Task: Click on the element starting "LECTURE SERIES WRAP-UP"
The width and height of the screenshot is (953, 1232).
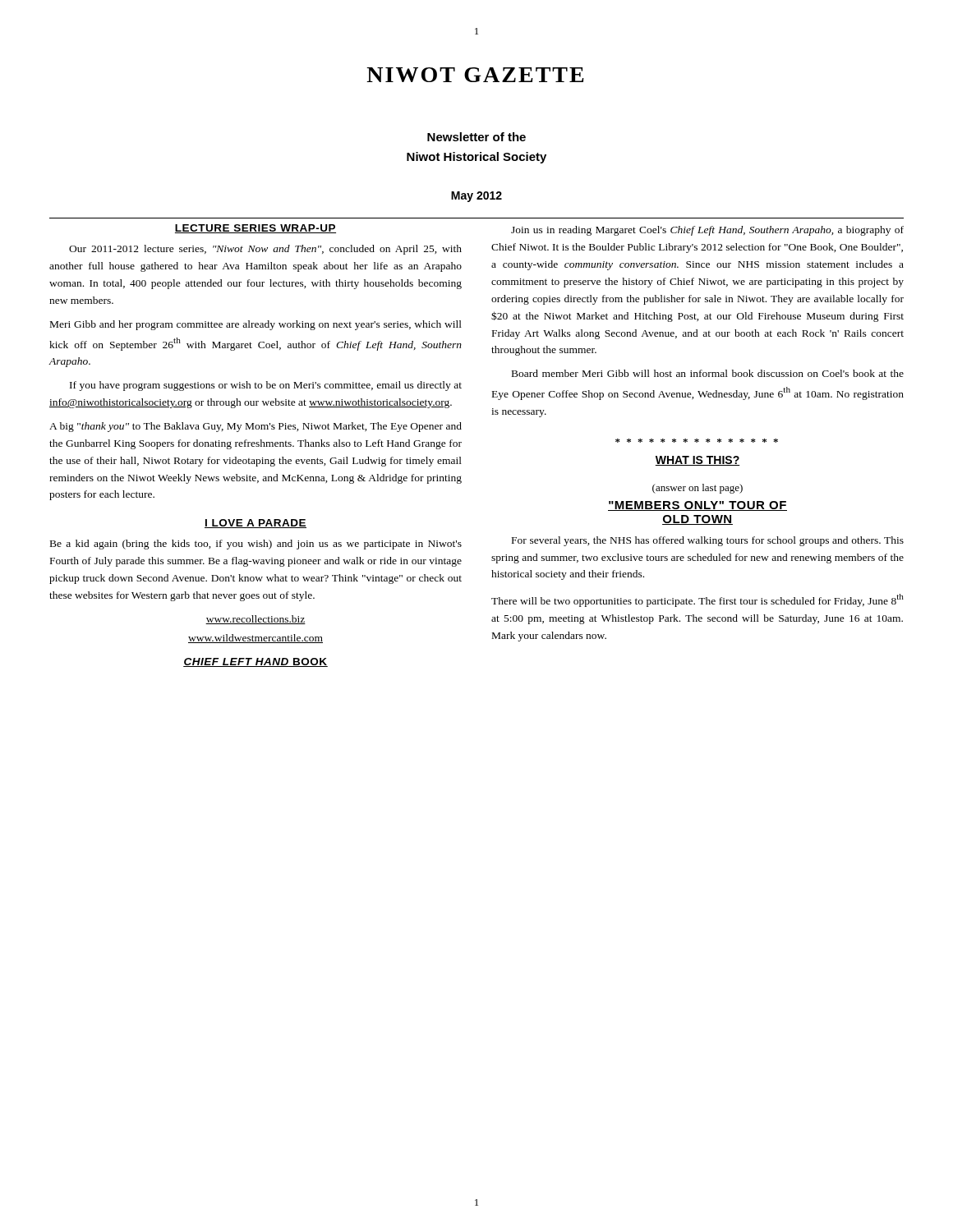Action: pyautogui.click(x=255, y=228)
